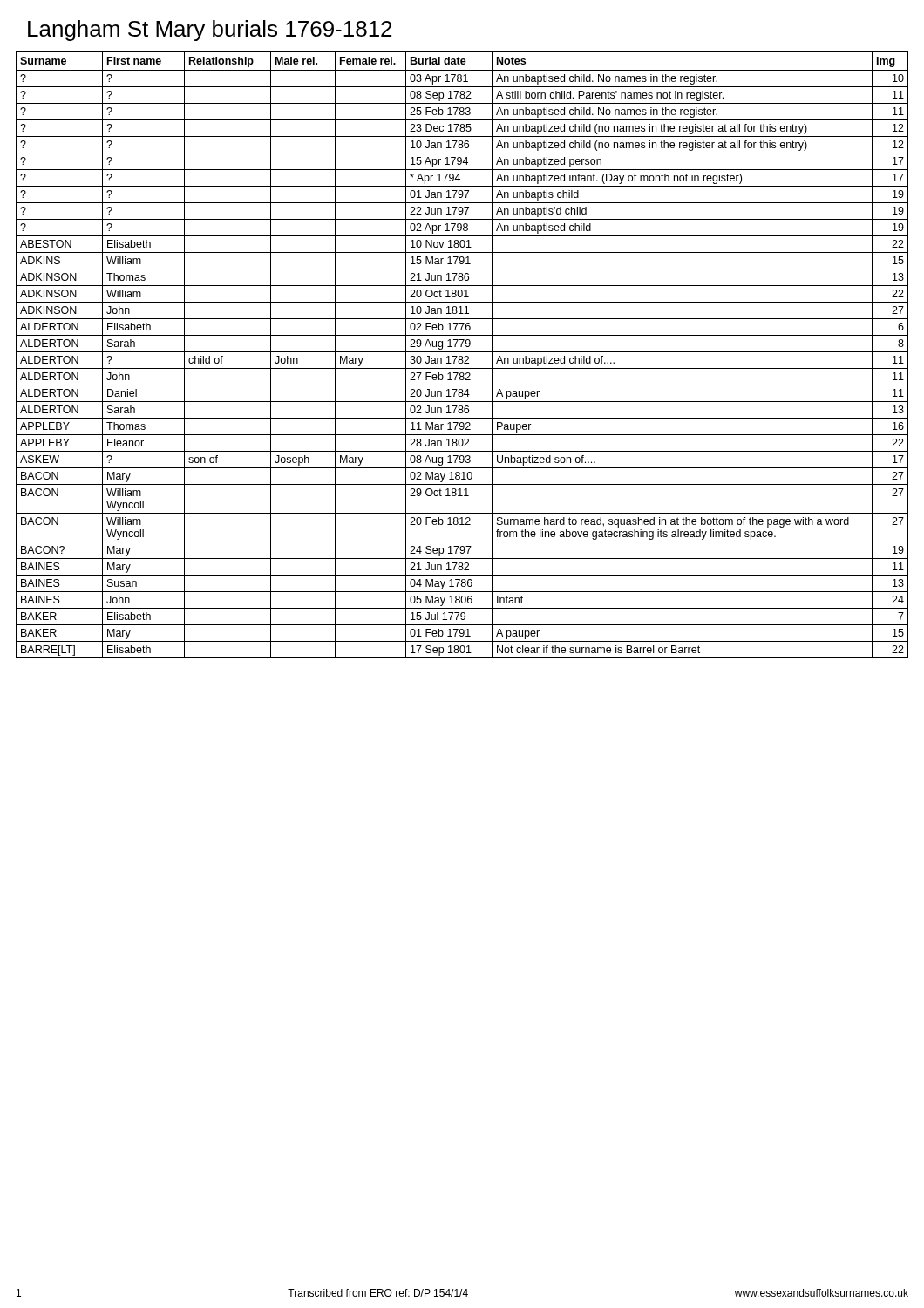Where does it say "Langham St Mary burials 1769-1812"?
The image size is (924, 1308).
(x=209, y=29)
